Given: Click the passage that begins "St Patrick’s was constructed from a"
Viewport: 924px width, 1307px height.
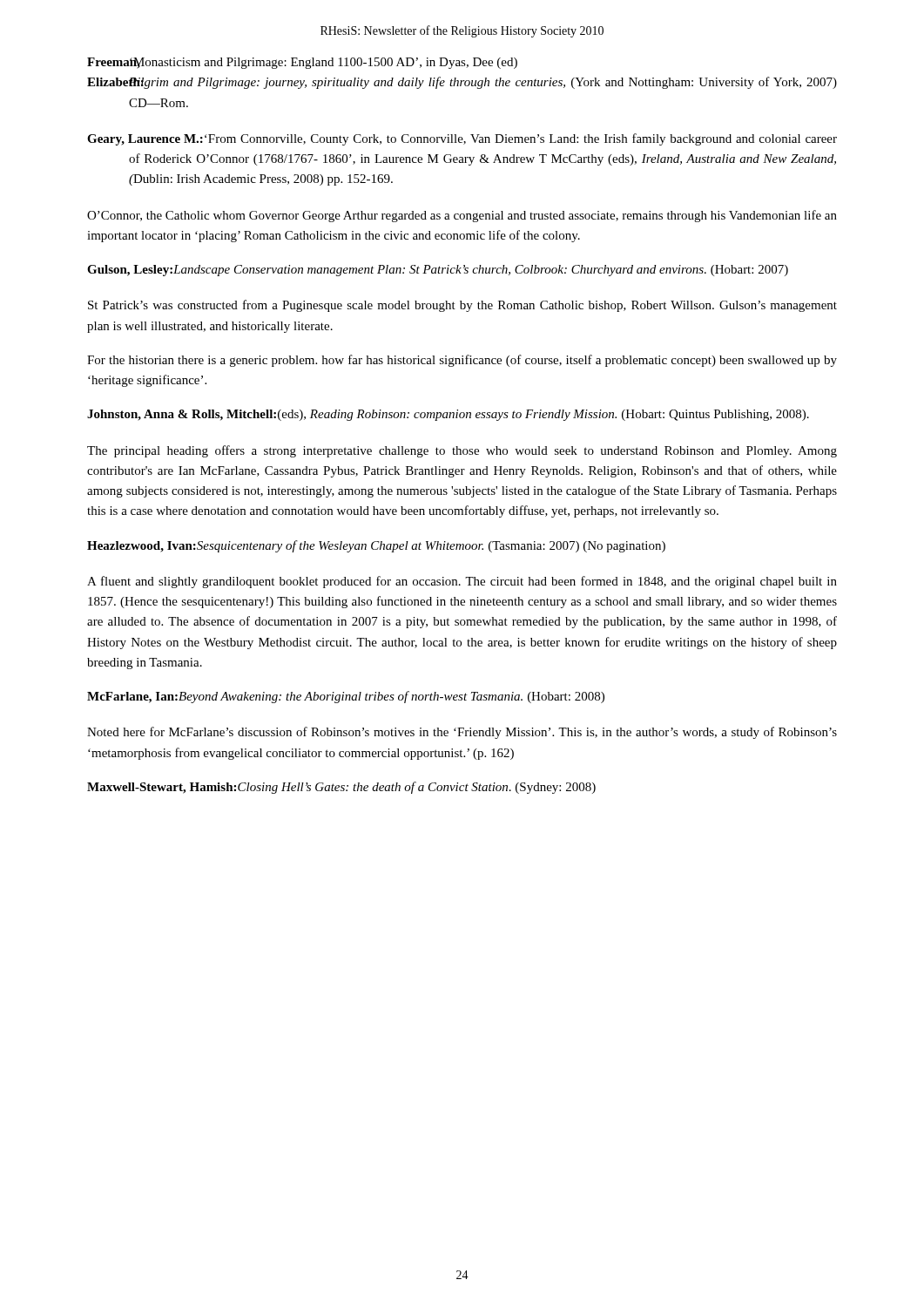Looking at the screenshot, I should (x=462, y=316).
